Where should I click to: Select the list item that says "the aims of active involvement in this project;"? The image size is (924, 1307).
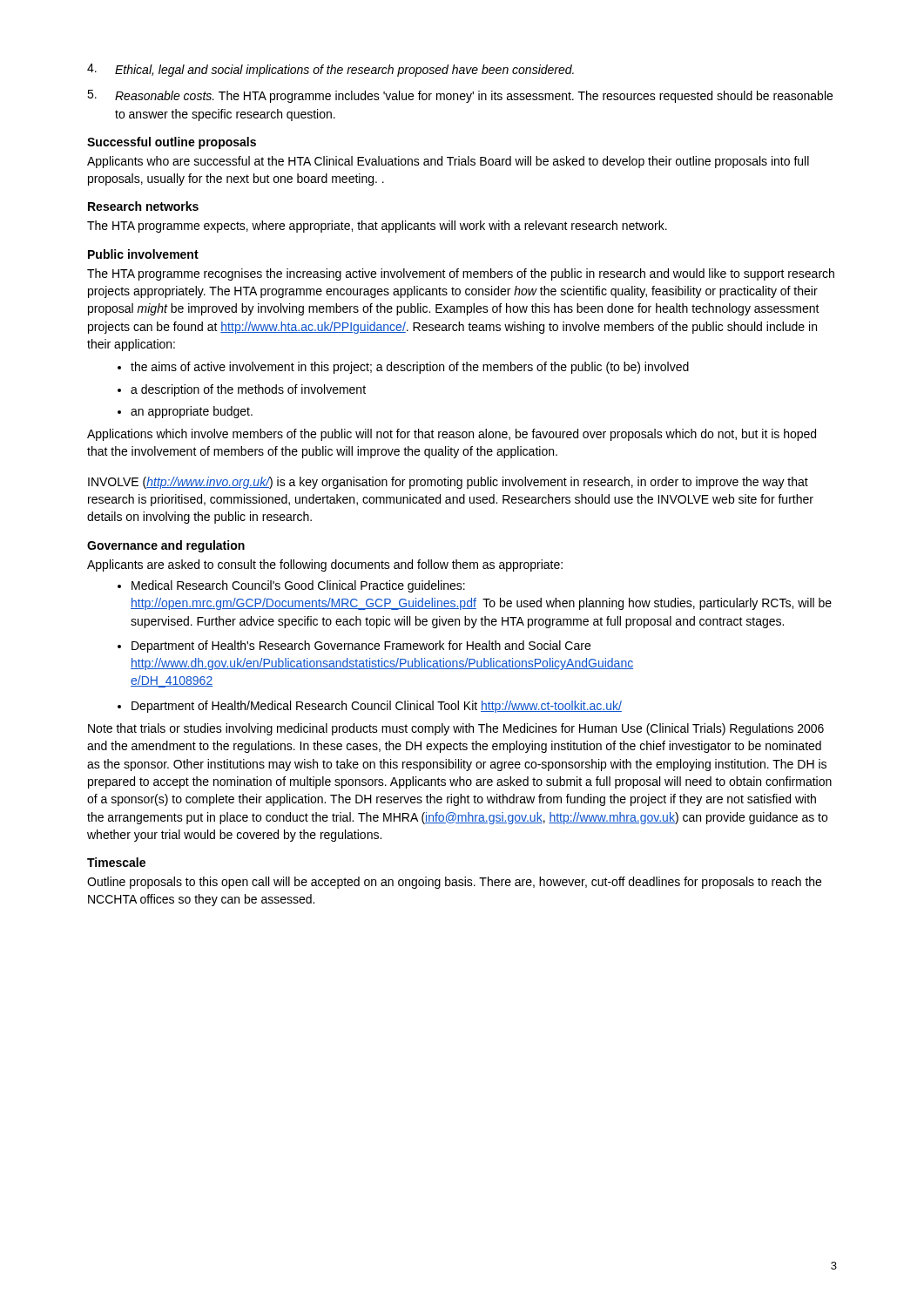click(410, 367)
